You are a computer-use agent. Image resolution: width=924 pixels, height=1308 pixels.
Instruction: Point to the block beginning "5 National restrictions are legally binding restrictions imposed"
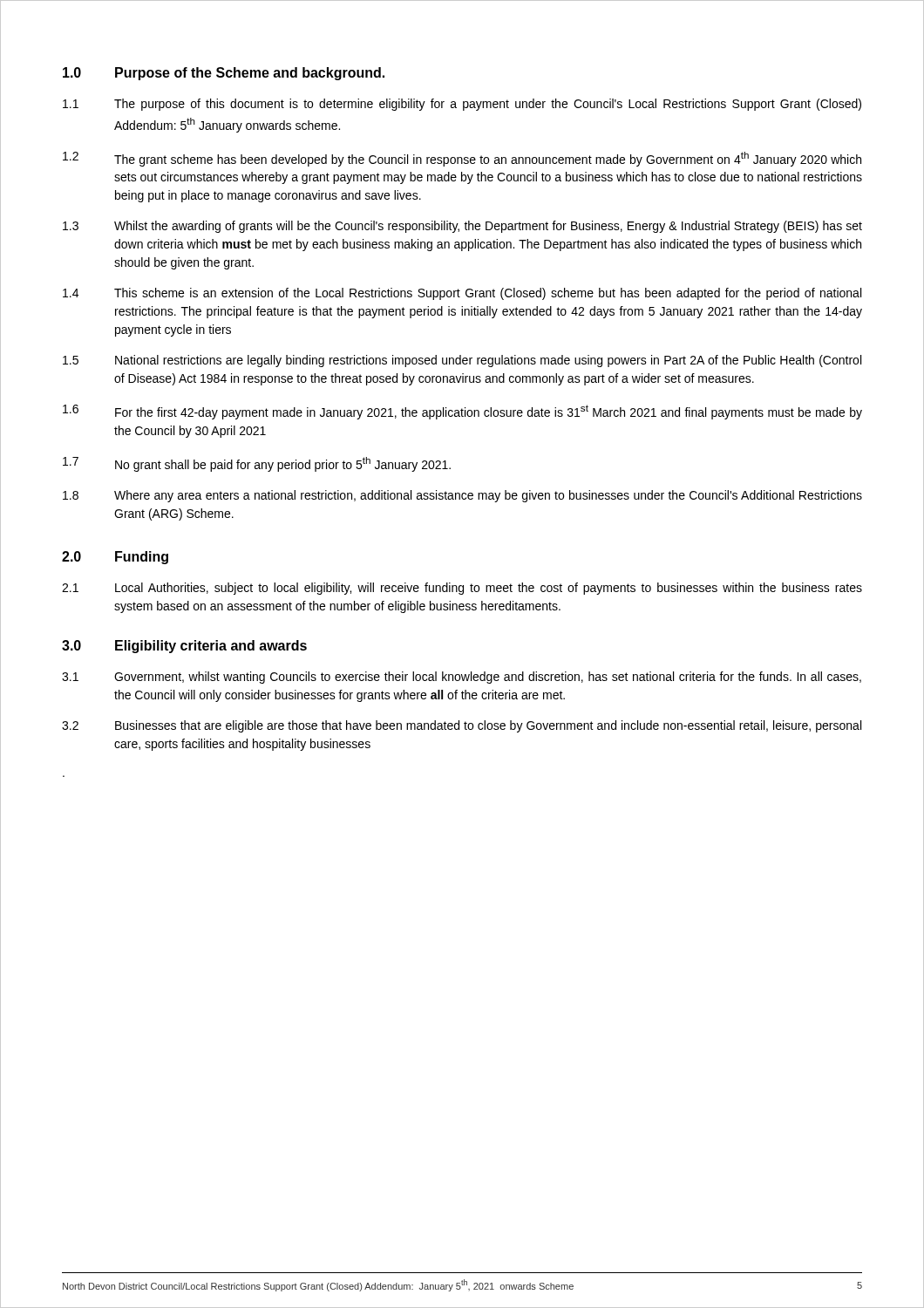[x=462, y=370]
